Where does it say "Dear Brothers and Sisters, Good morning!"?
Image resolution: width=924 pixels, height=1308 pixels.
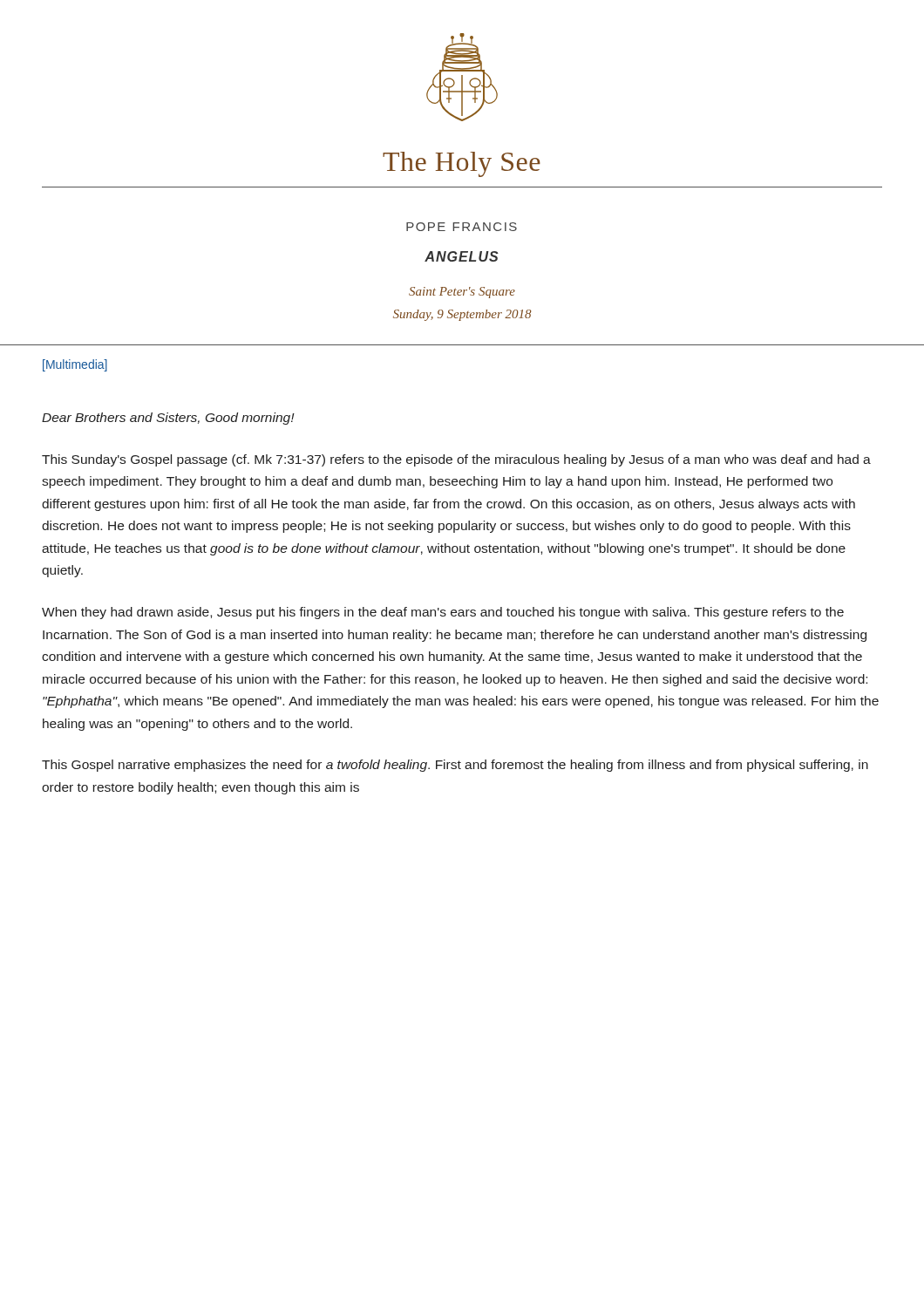168,417
